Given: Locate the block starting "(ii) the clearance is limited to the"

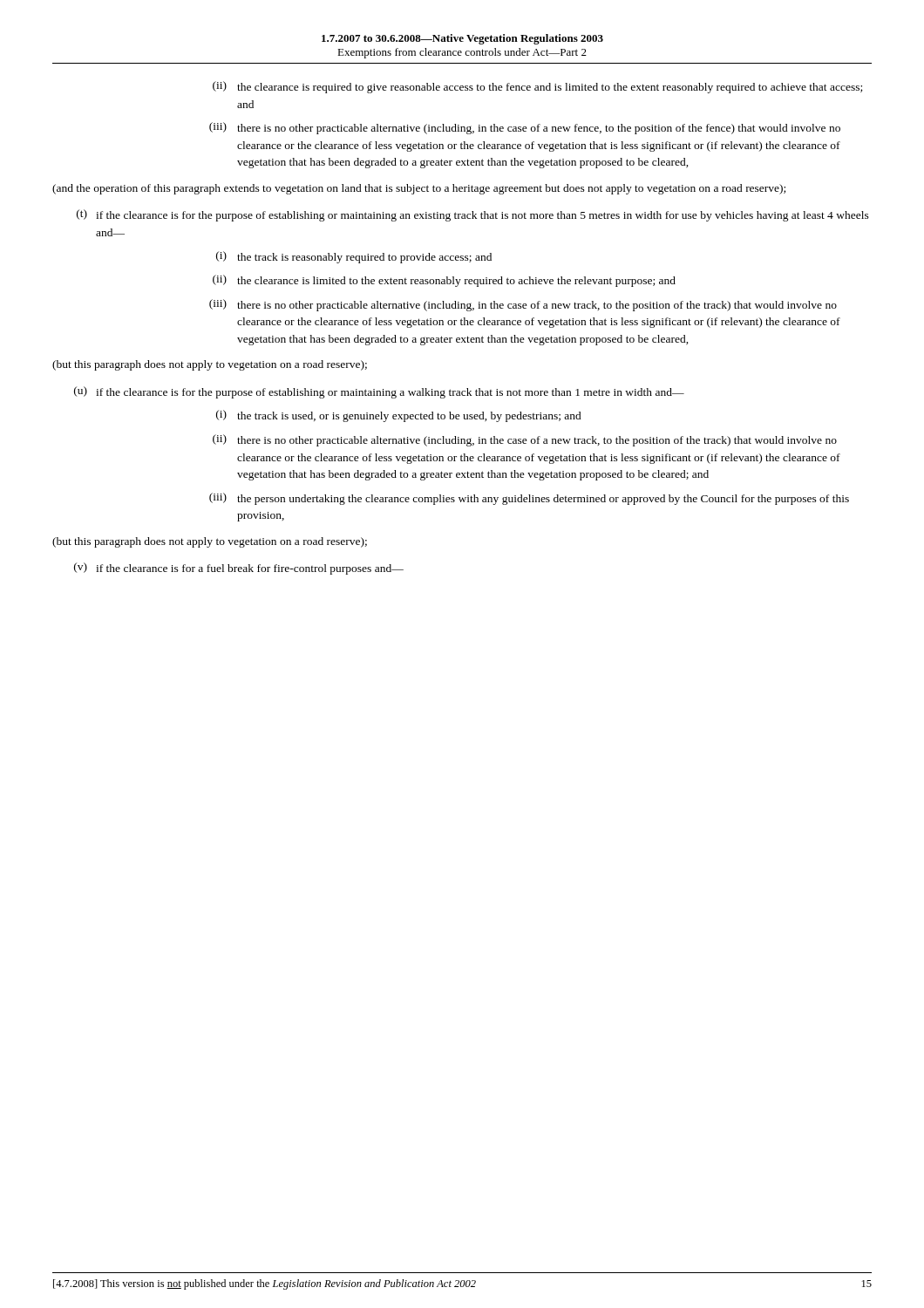Looking at the screenshot, I should pos(523,281).
